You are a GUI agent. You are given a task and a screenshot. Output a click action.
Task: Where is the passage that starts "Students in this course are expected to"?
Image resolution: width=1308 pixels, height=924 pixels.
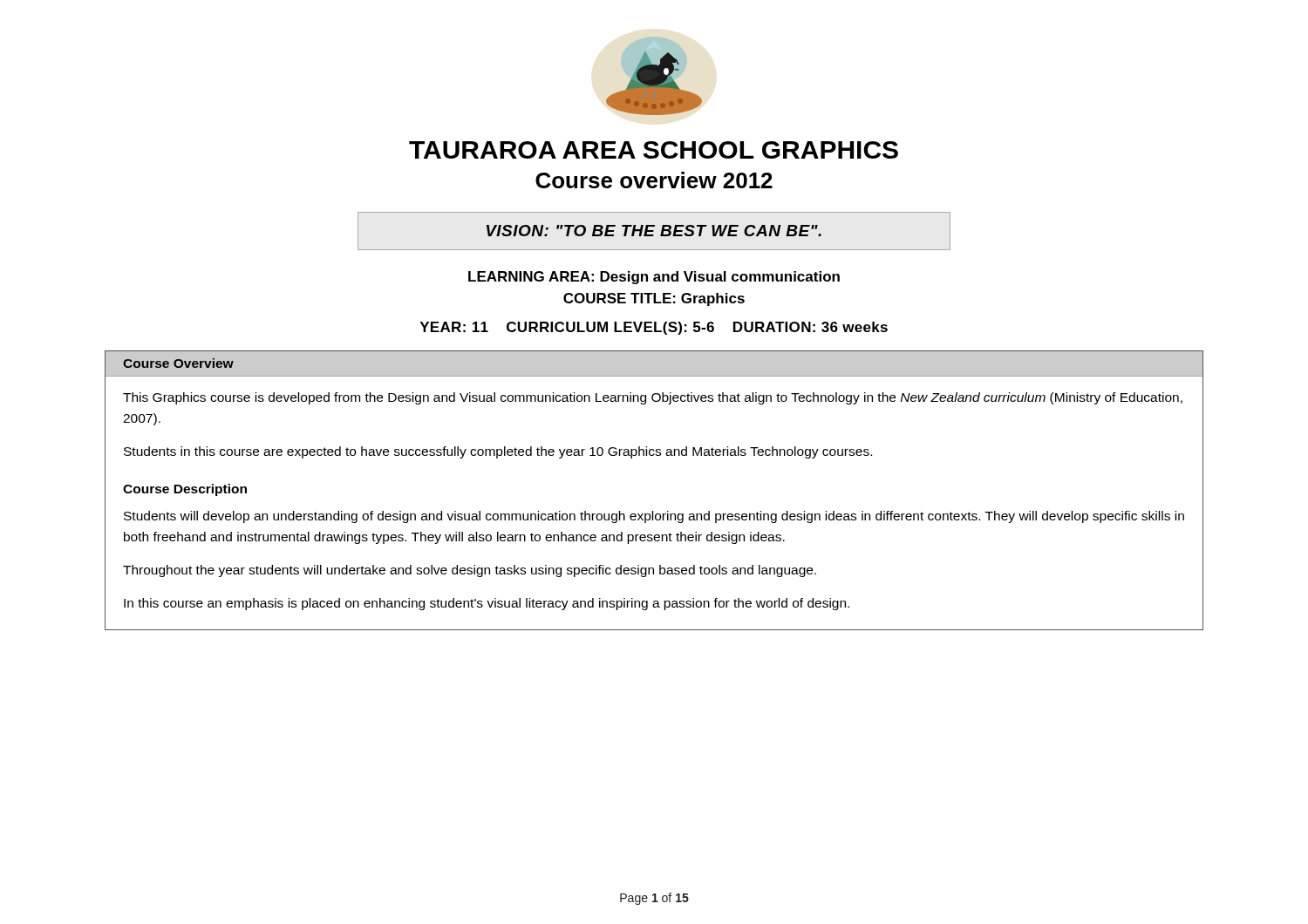coord(498,451)
